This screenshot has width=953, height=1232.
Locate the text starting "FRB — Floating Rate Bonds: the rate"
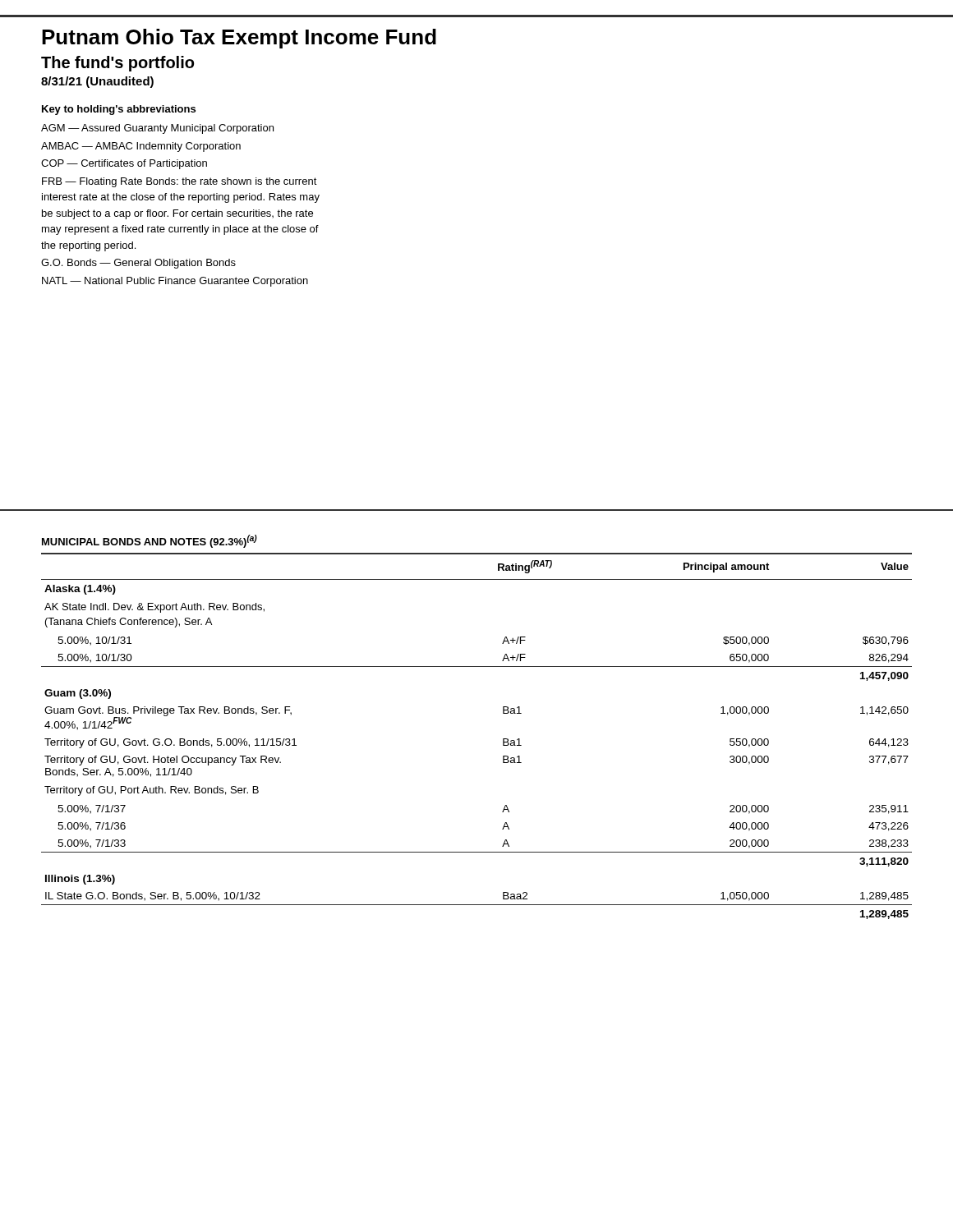[x=180, y=213]
